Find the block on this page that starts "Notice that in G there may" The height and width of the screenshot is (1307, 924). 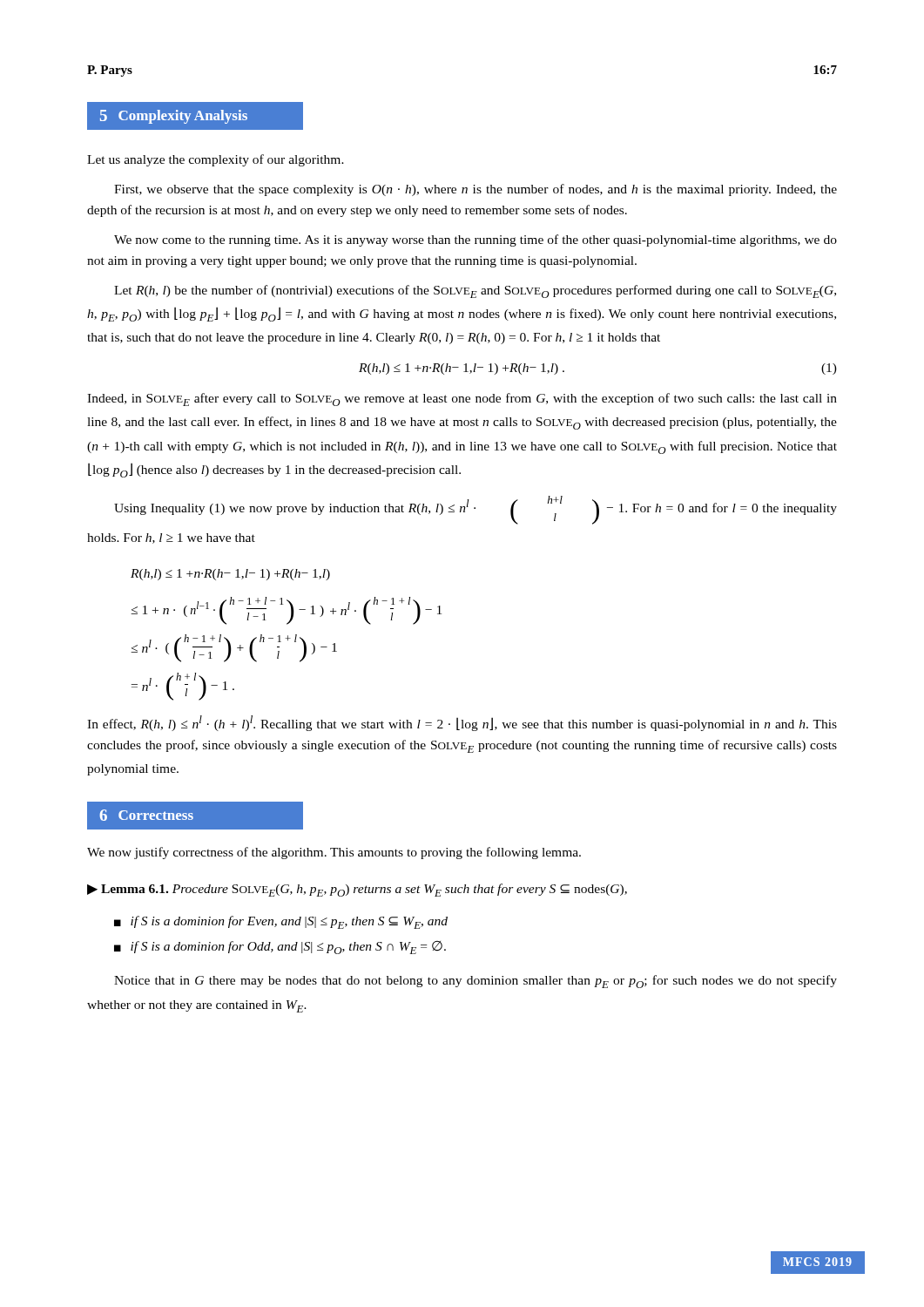462,994
